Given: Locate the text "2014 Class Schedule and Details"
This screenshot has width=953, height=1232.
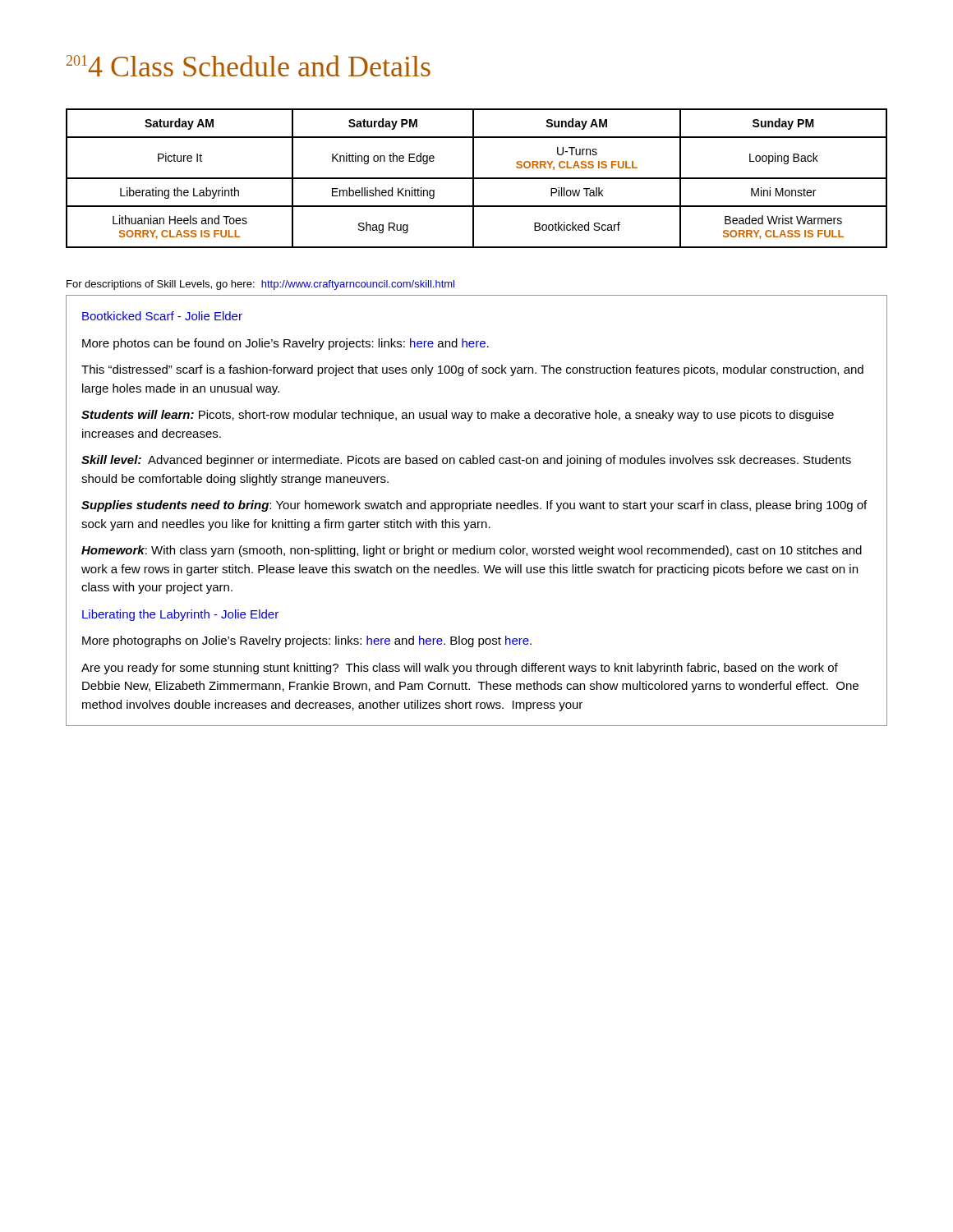Looking at the screenshot, I should 248,67.
